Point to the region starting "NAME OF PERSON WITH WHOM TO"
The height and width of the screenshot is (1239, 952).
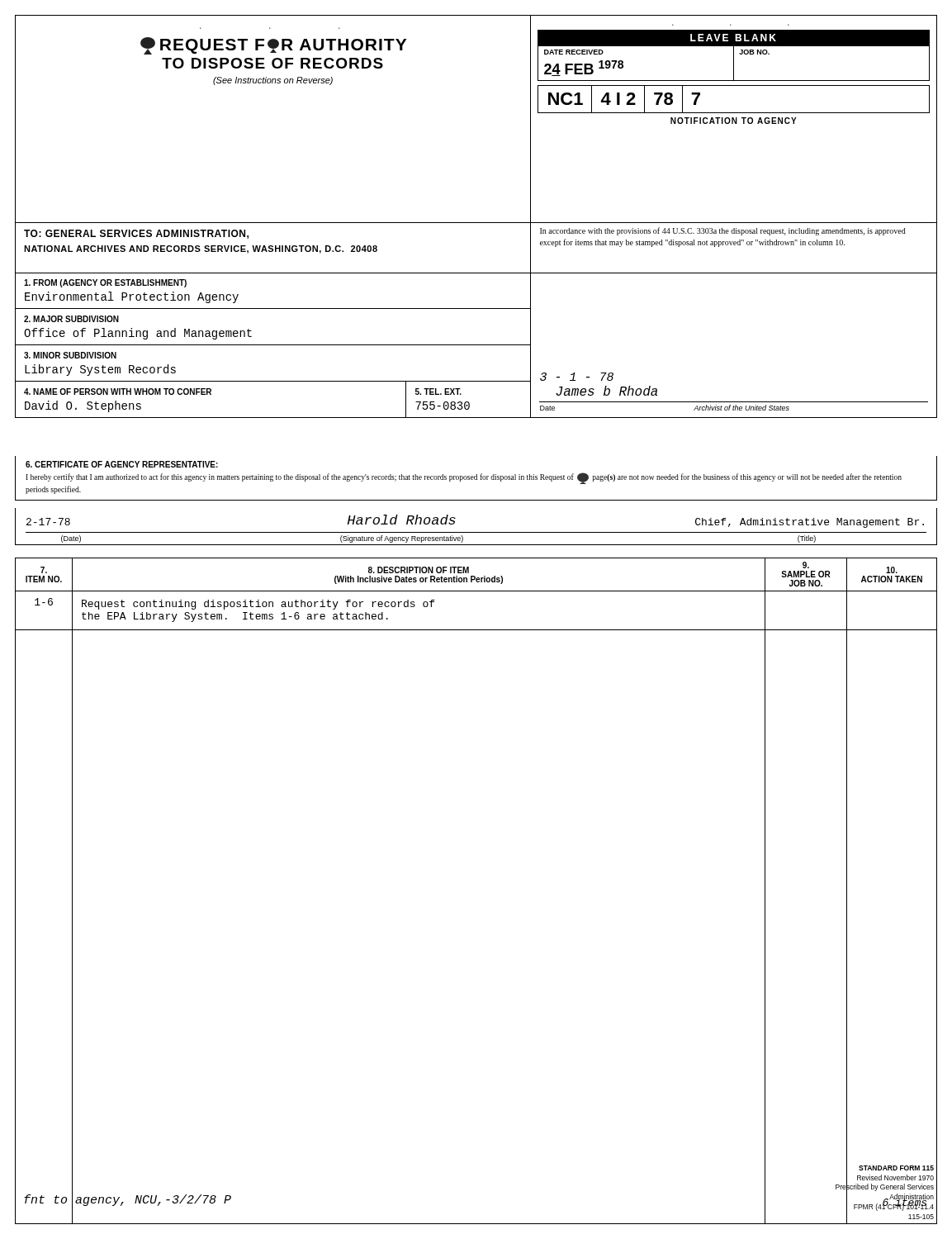click(273, 399)
